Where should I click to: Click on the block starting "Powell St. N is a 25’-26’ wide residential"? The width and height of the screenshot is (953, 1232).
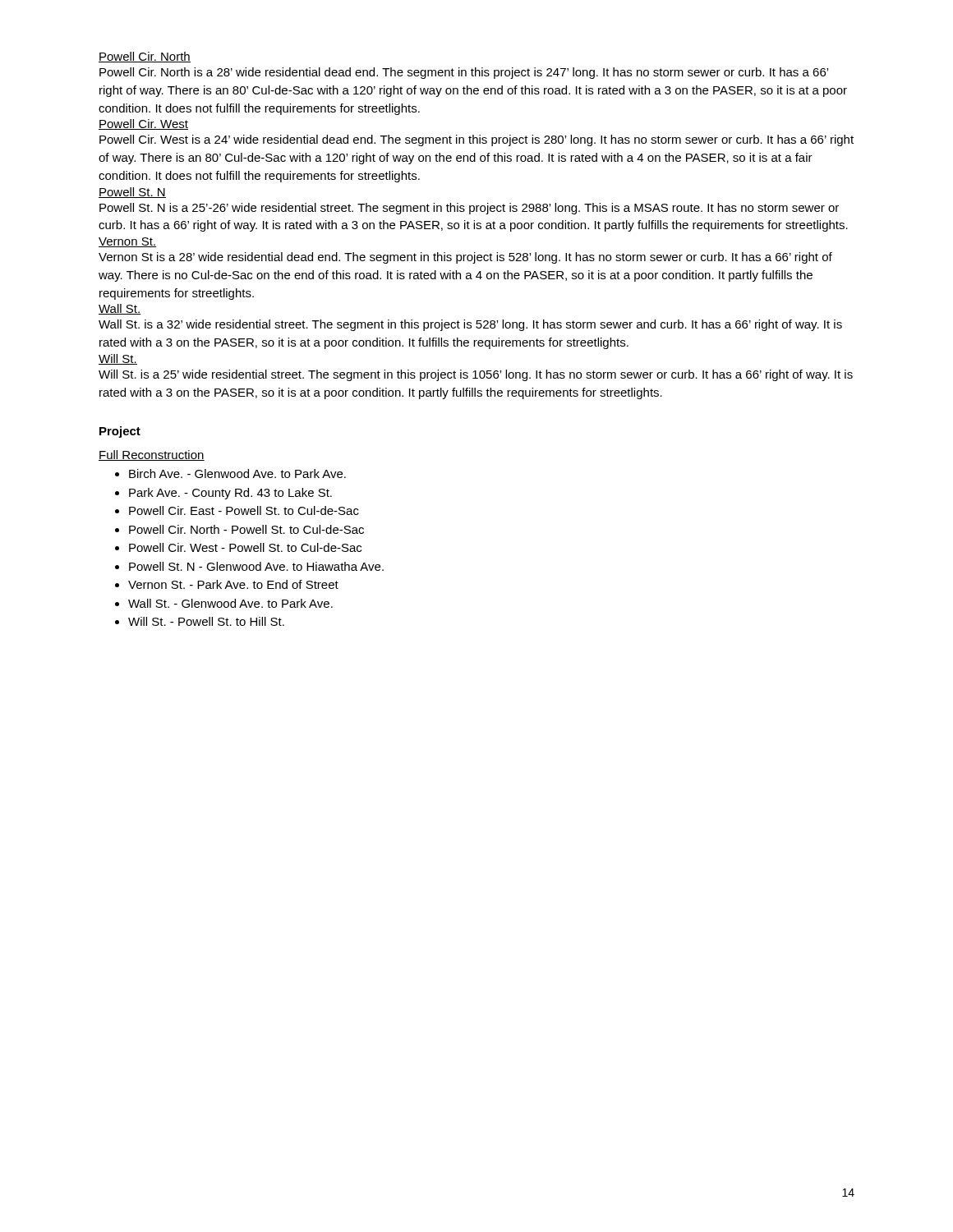click(476, 216)
